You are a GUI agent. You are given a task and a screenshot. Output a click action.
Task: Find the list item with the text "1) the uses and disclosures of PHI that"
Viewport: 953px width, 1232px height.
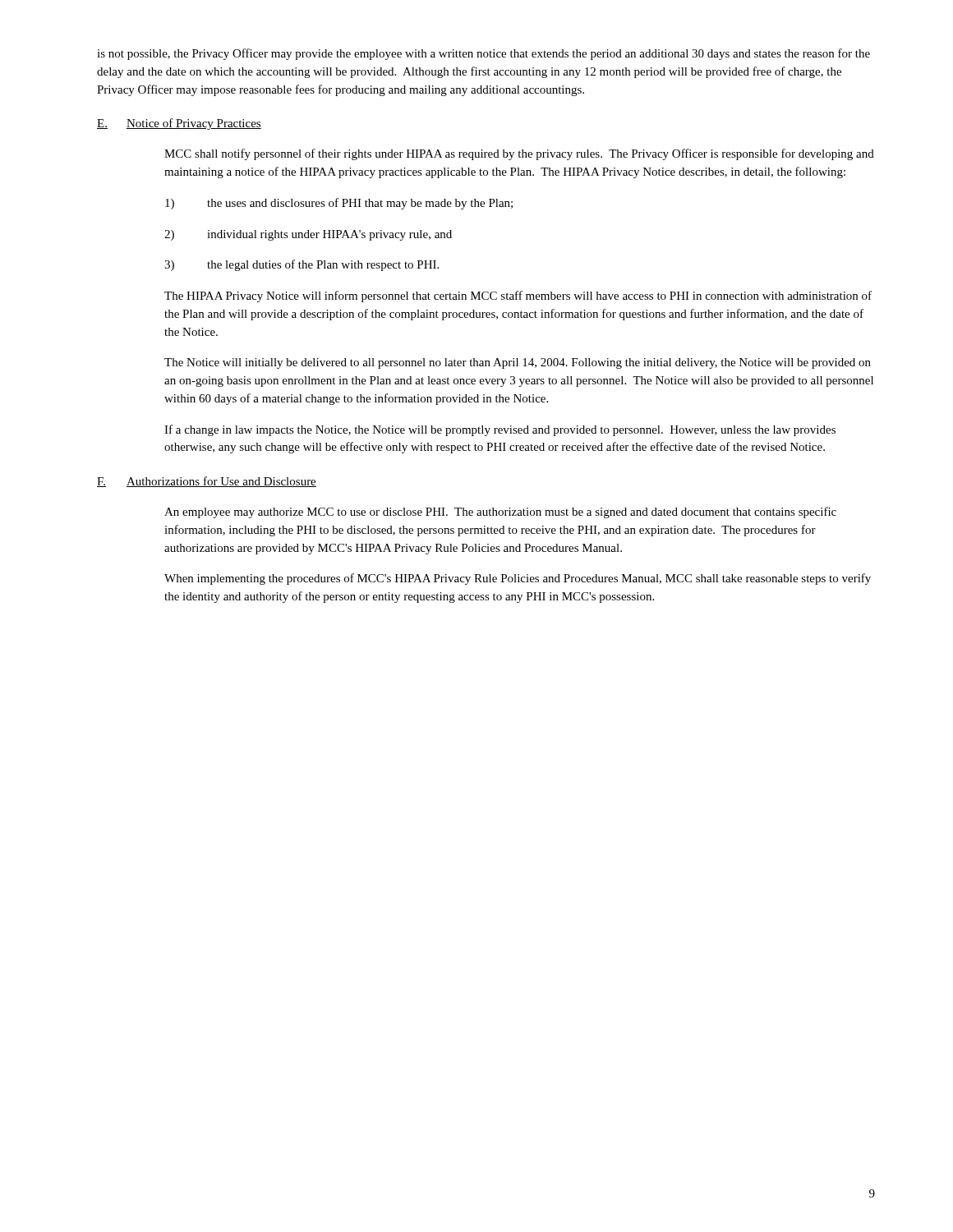[339, 203]
